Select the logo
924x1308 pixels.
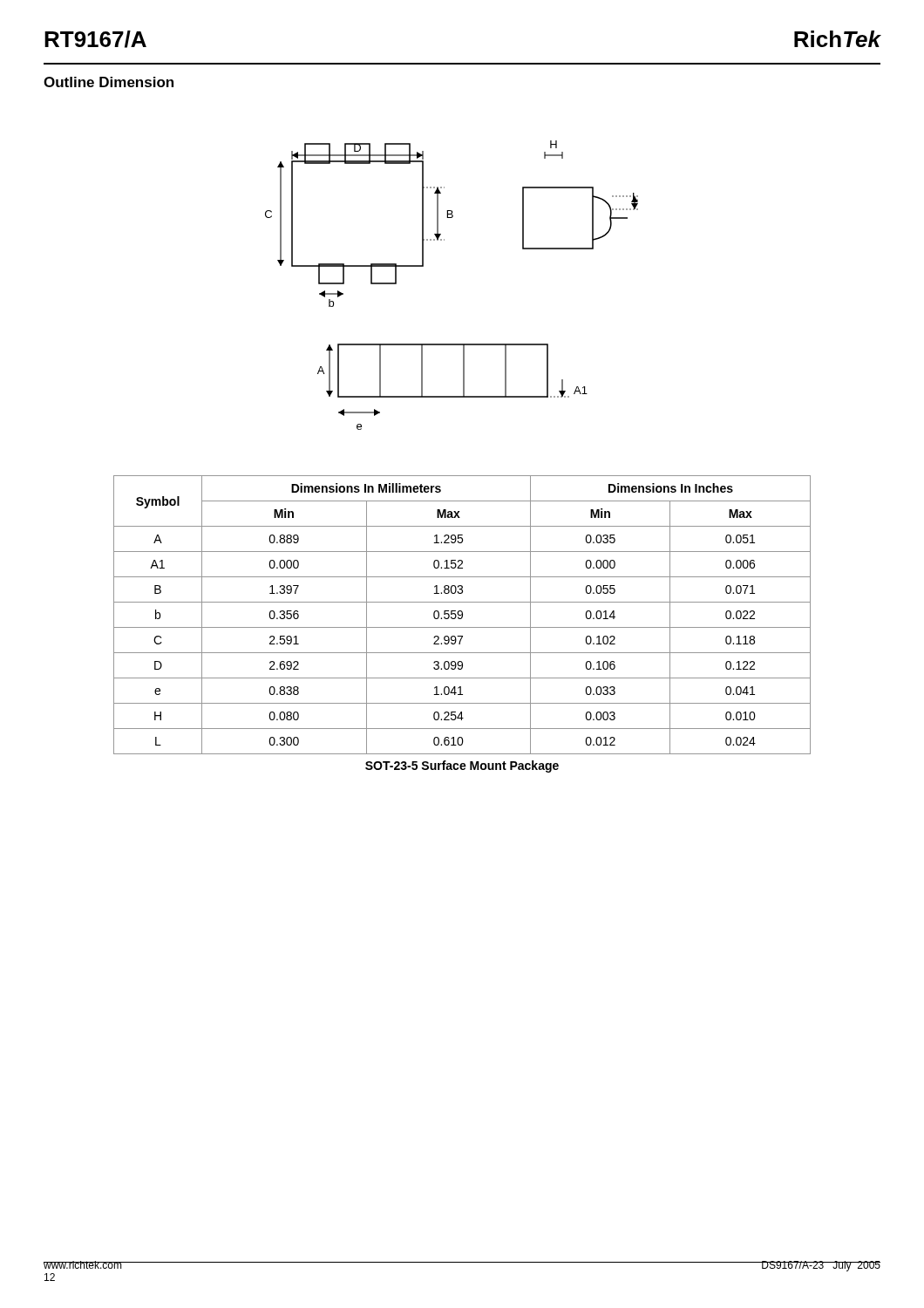[837, 40]
